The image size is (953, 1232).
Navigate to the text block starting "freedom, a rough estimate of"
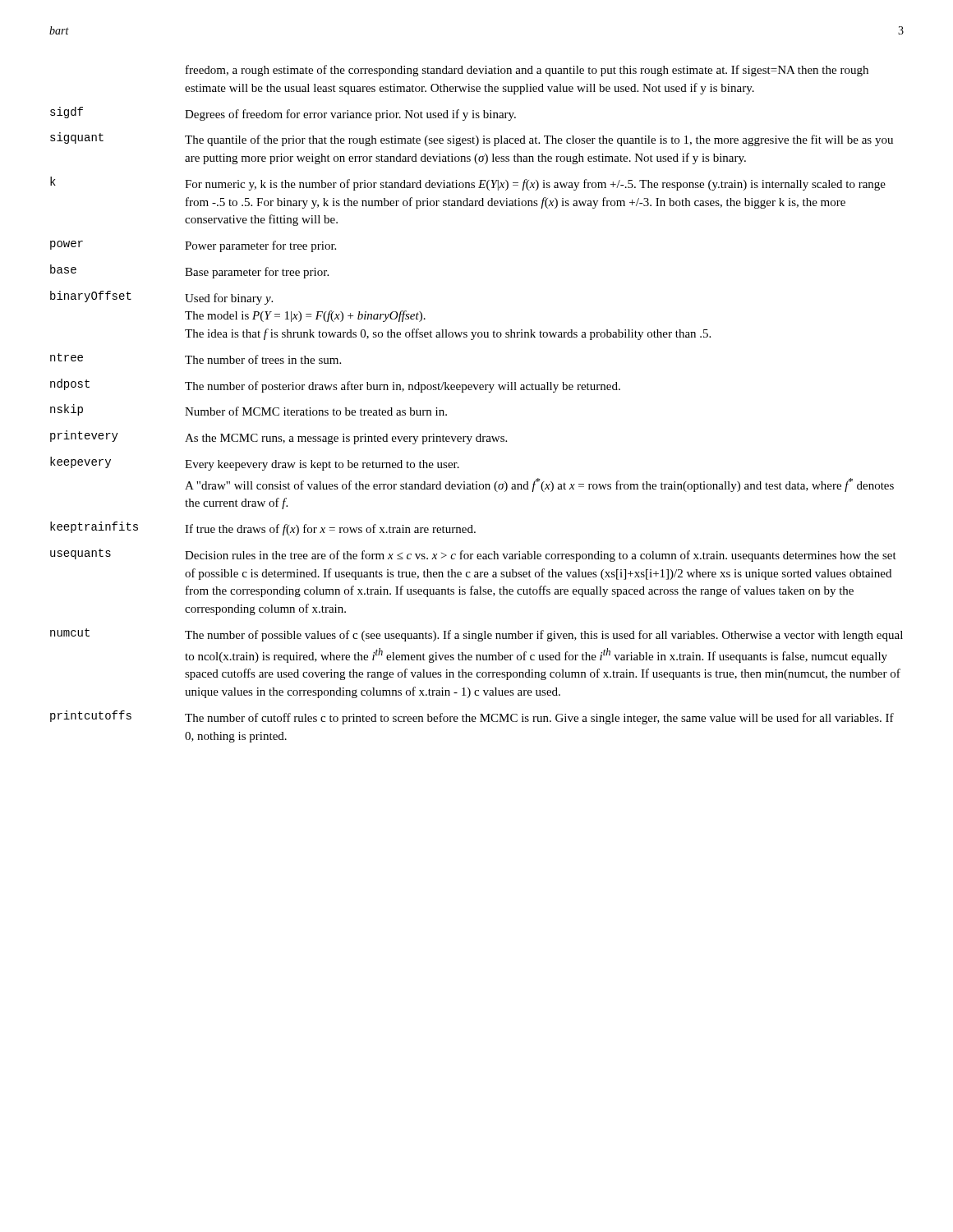click(x=527, y=79)
